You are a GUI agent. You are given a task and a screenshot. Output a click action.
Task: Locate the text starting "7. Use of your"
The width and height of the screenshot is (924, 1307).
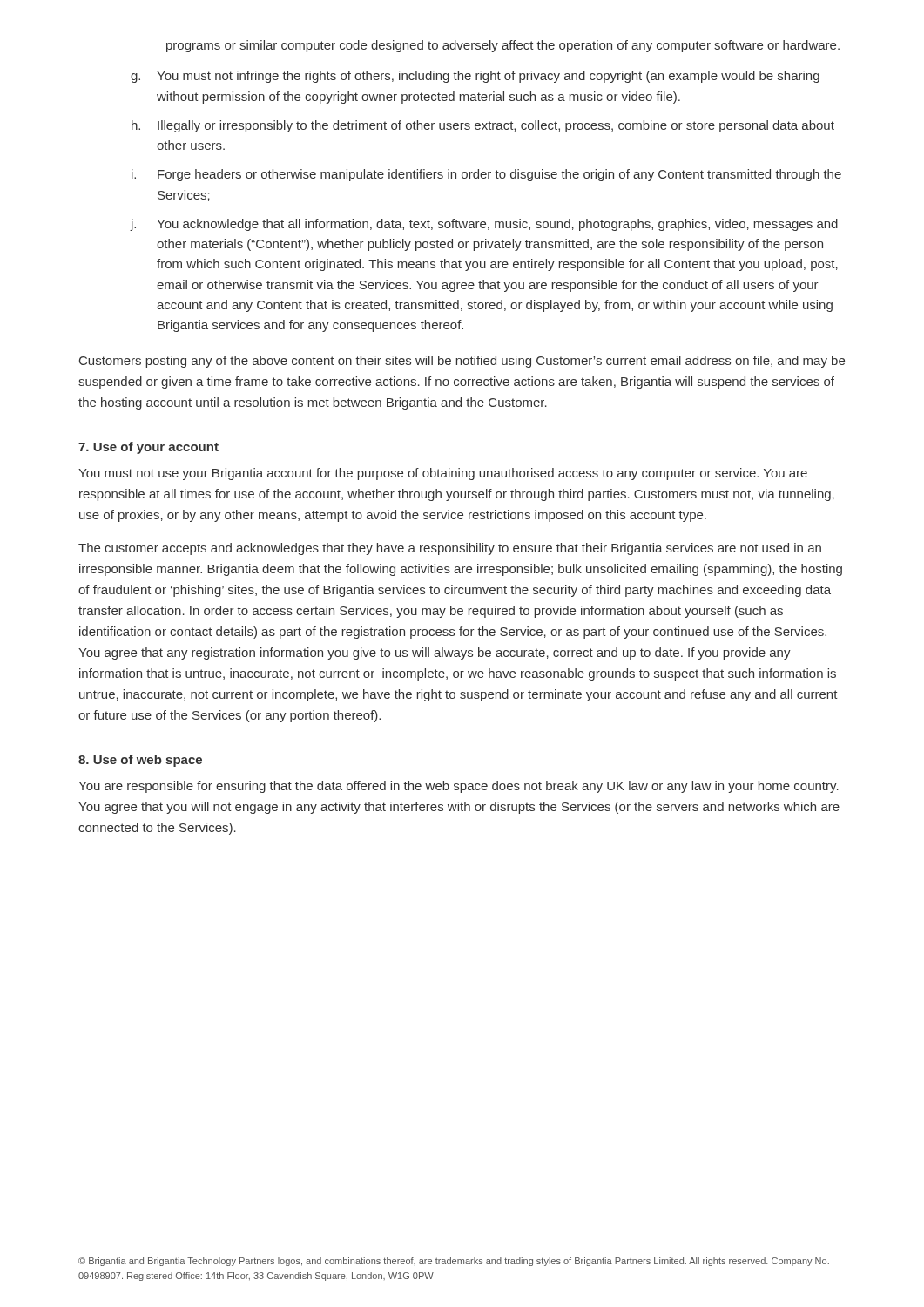pyautogui.click(x=148, y=447)
